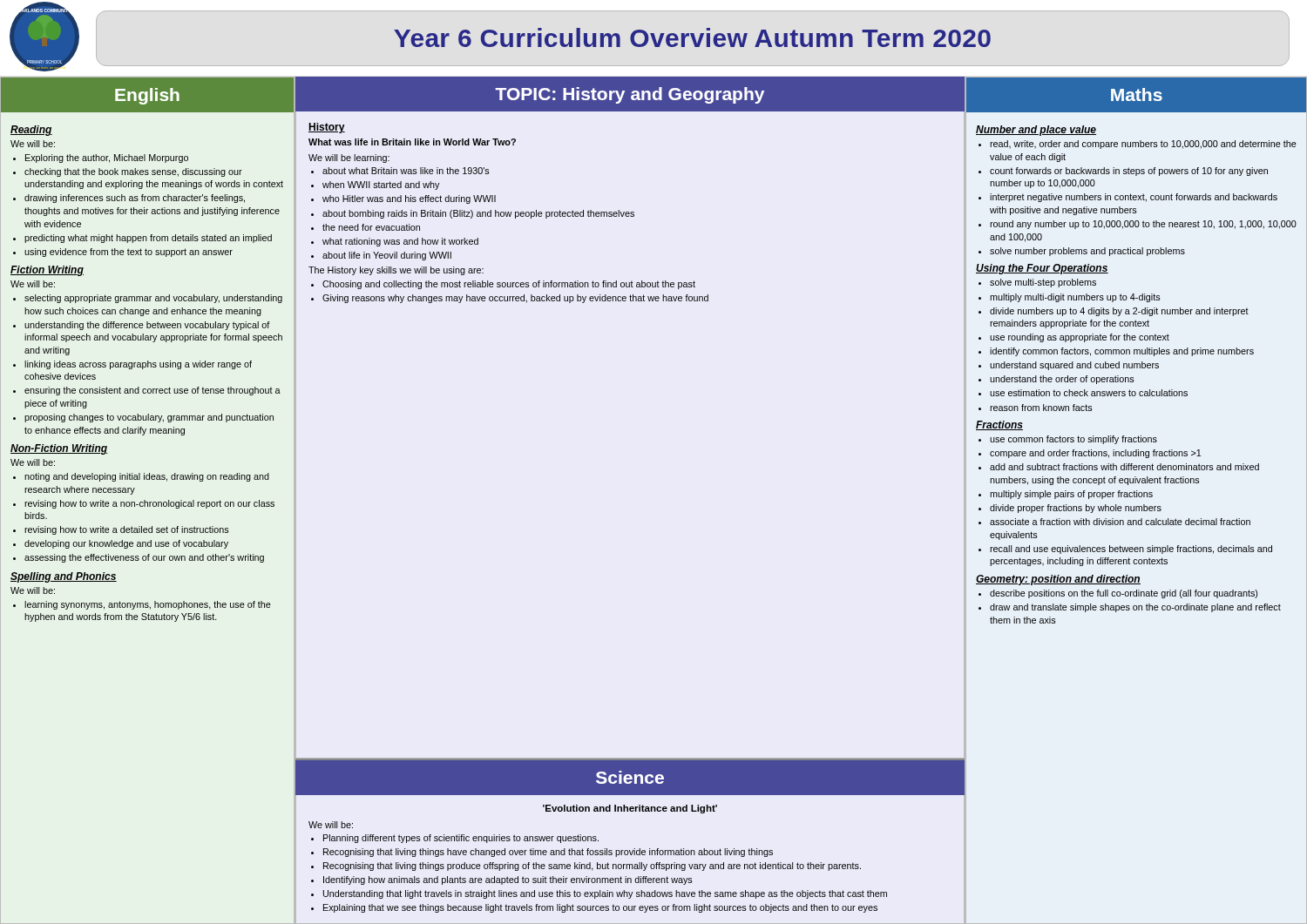Click the passage that begins "recall and use equivalences between"
The height and width of the screenshot is (924, 1307).
coord(1131,555)
